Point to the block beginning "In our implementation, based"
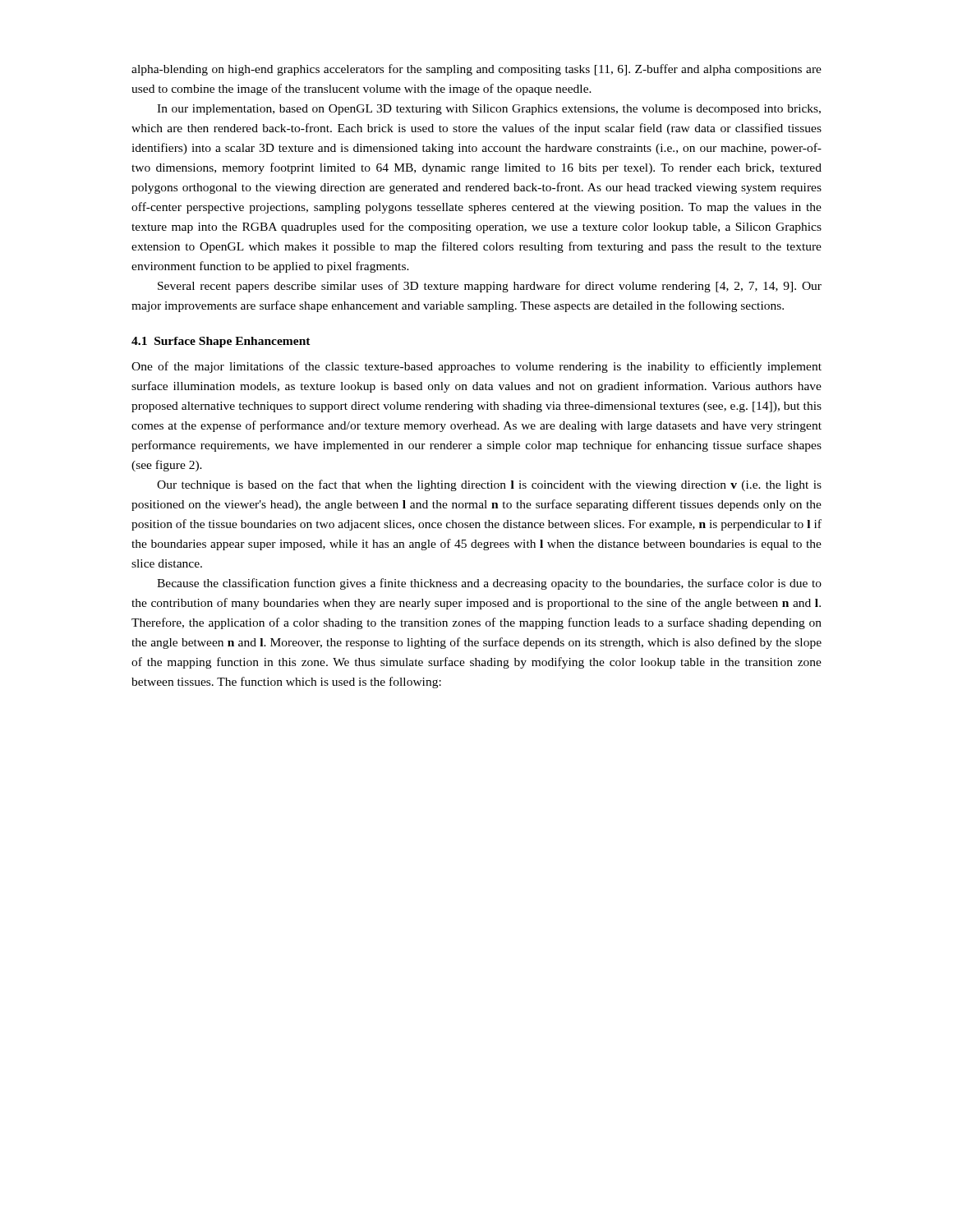The height and width of the screenshot is (1232, 953). (476, 187)
